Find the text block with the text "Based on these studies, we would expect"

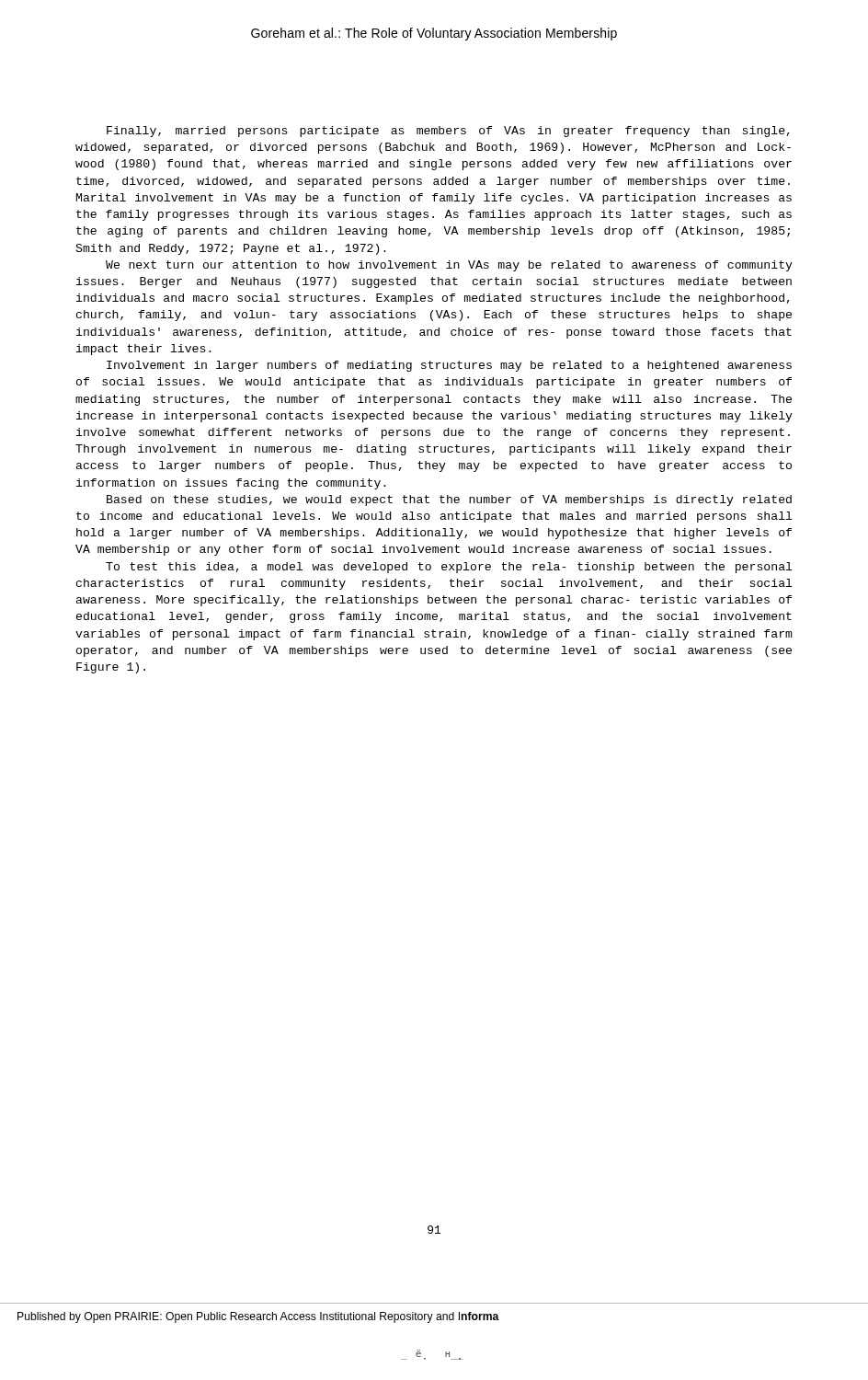click(x=434, y=526)
